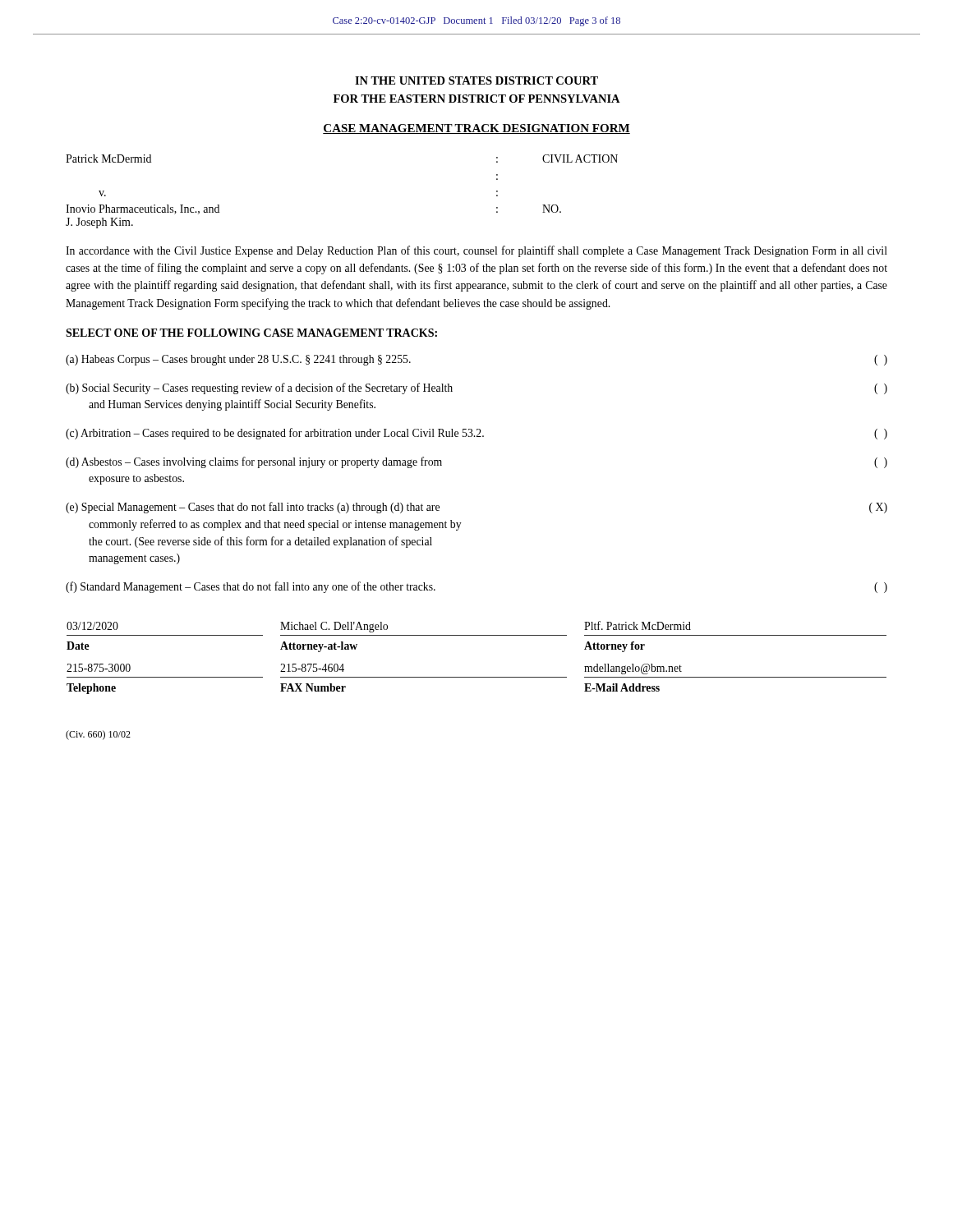Click the passage that begins "(e) Special Management – Cases that"
953x1232 pixels.
pyautogui.click(x=253, y=507)
